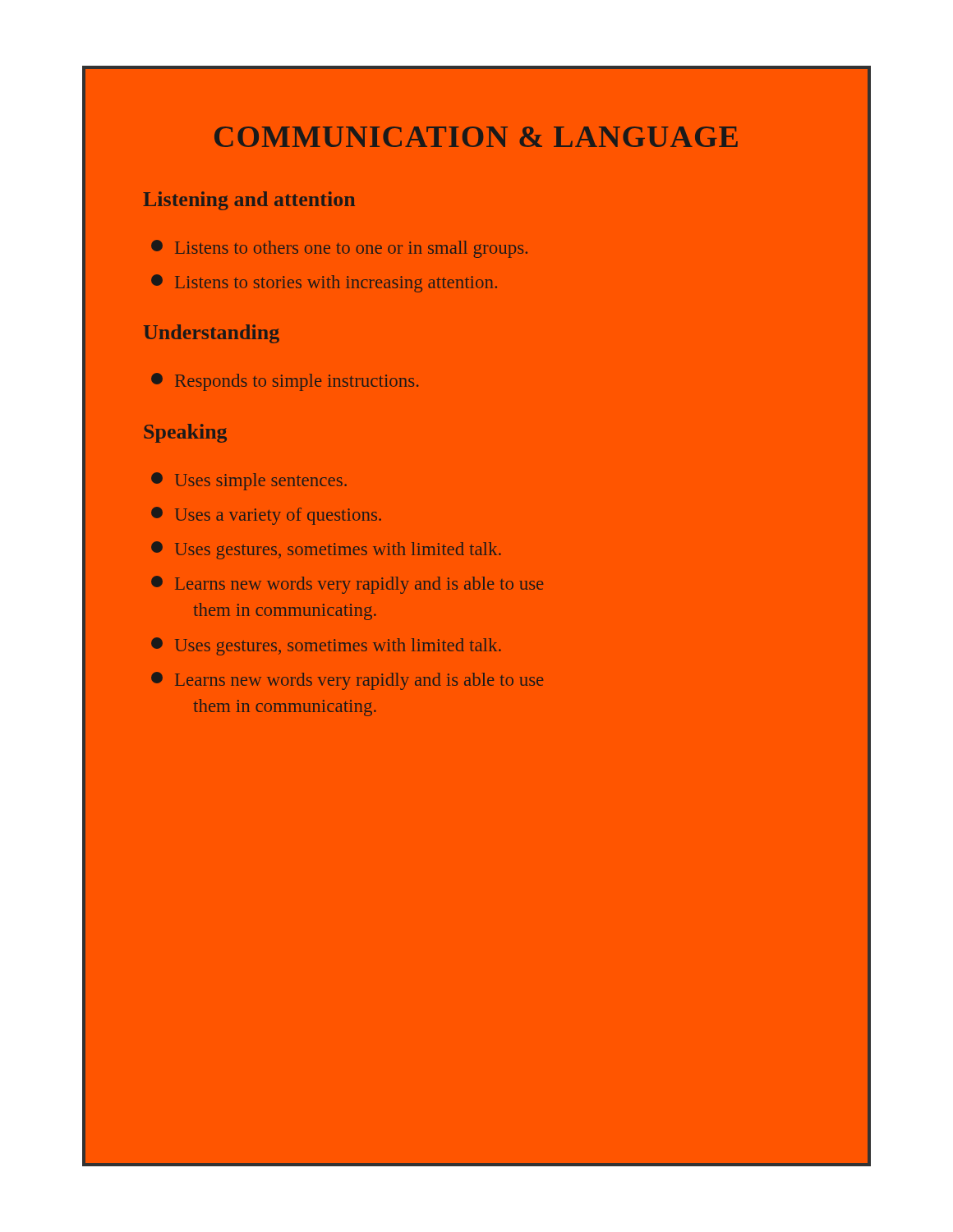Select the passage starting "Listening and attention"
Viewport: 953px width, 1232px height.
click(x=249, y=199)
